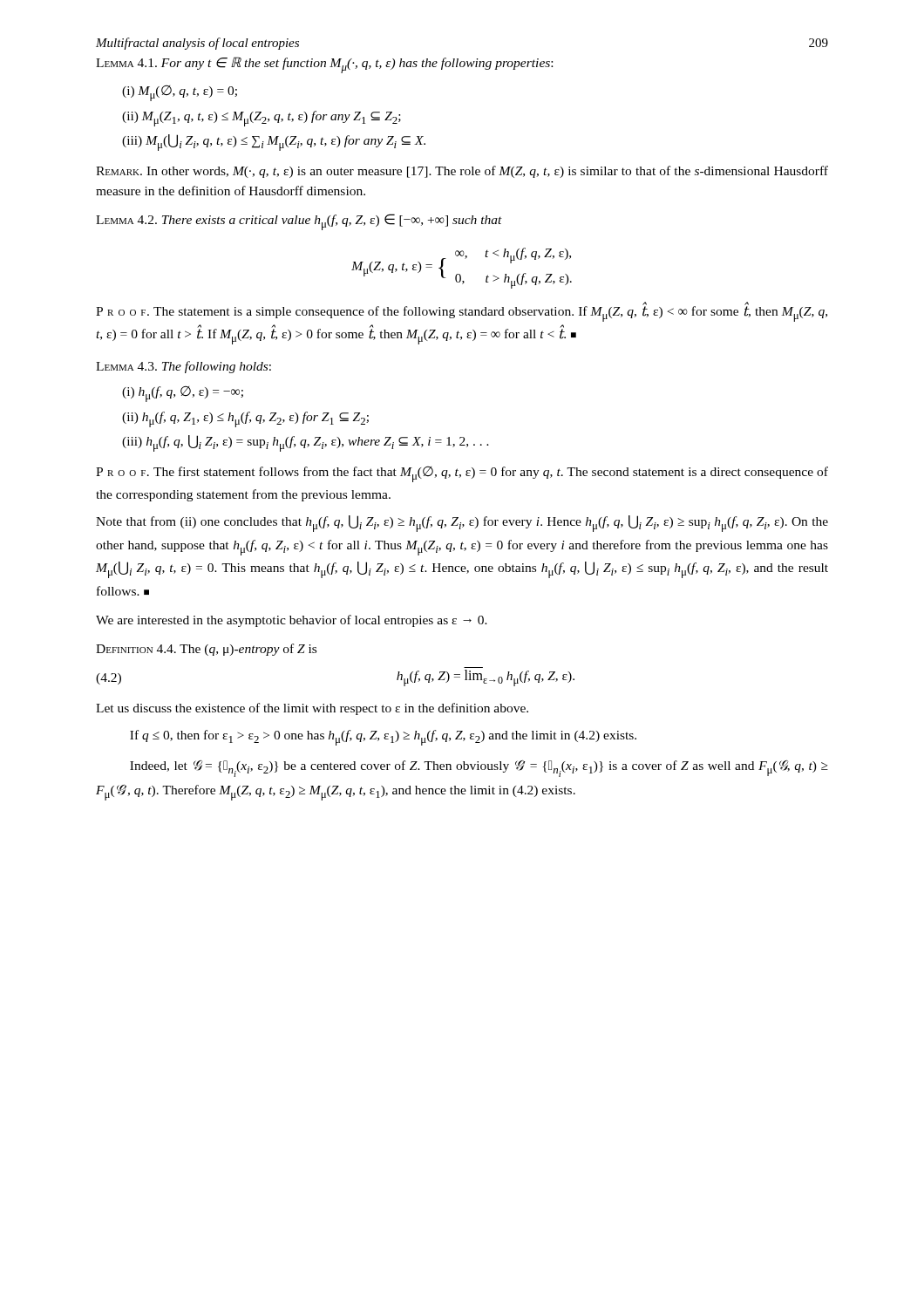Screen dimensions: 1308x924
Task: Point to the block beginning "Indeed, let 𝒢 ="
Action: [462, 779]
